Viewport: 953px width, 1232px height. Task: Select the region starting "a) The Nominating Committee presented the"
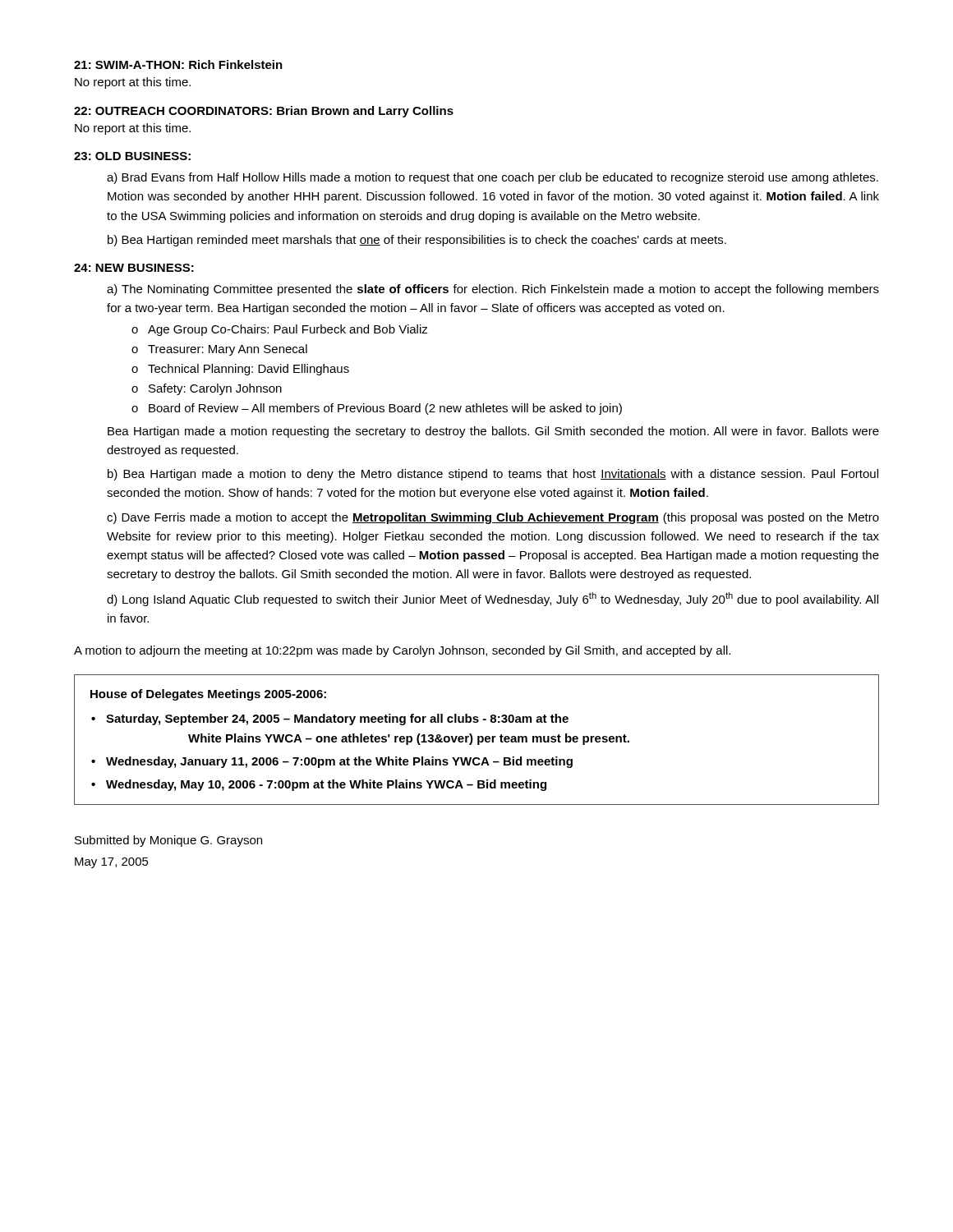click(493, 290)
